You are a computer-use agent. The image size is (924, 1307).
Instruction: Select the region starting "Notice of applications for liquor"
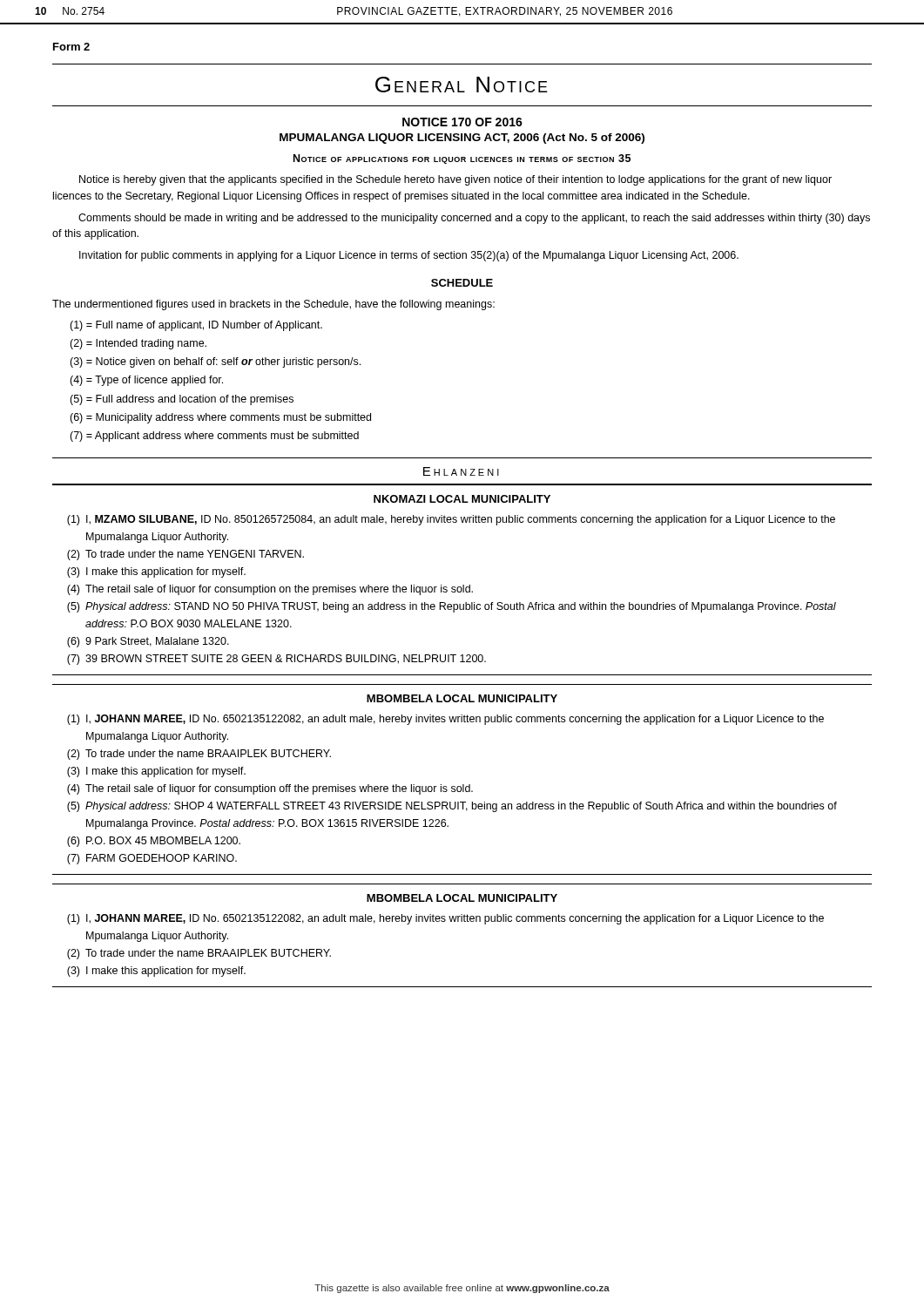[x=462, y=159]
